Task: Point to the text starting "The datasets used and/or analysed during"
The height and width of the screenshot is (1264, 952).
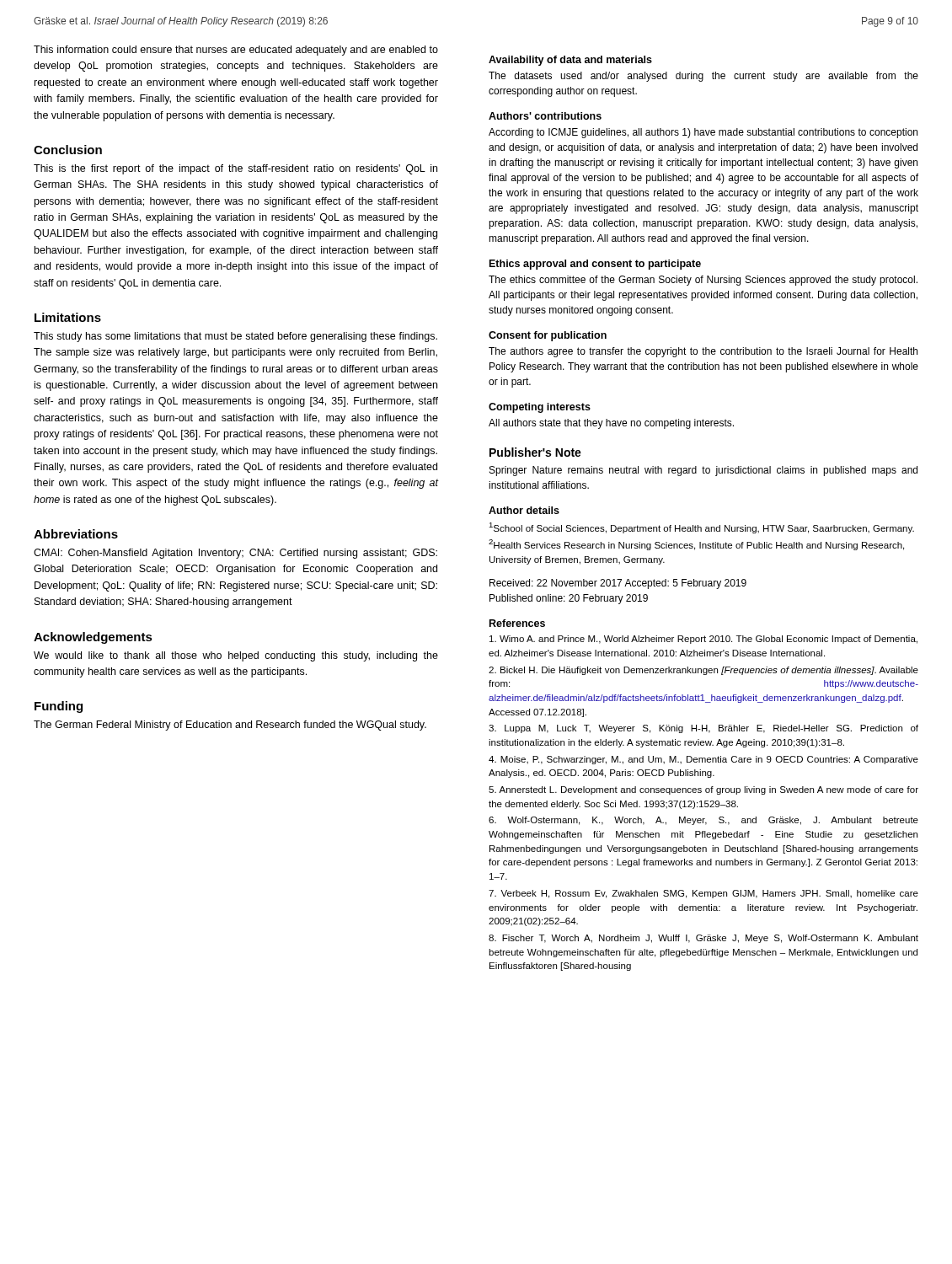Action: (x=703, y=83)
